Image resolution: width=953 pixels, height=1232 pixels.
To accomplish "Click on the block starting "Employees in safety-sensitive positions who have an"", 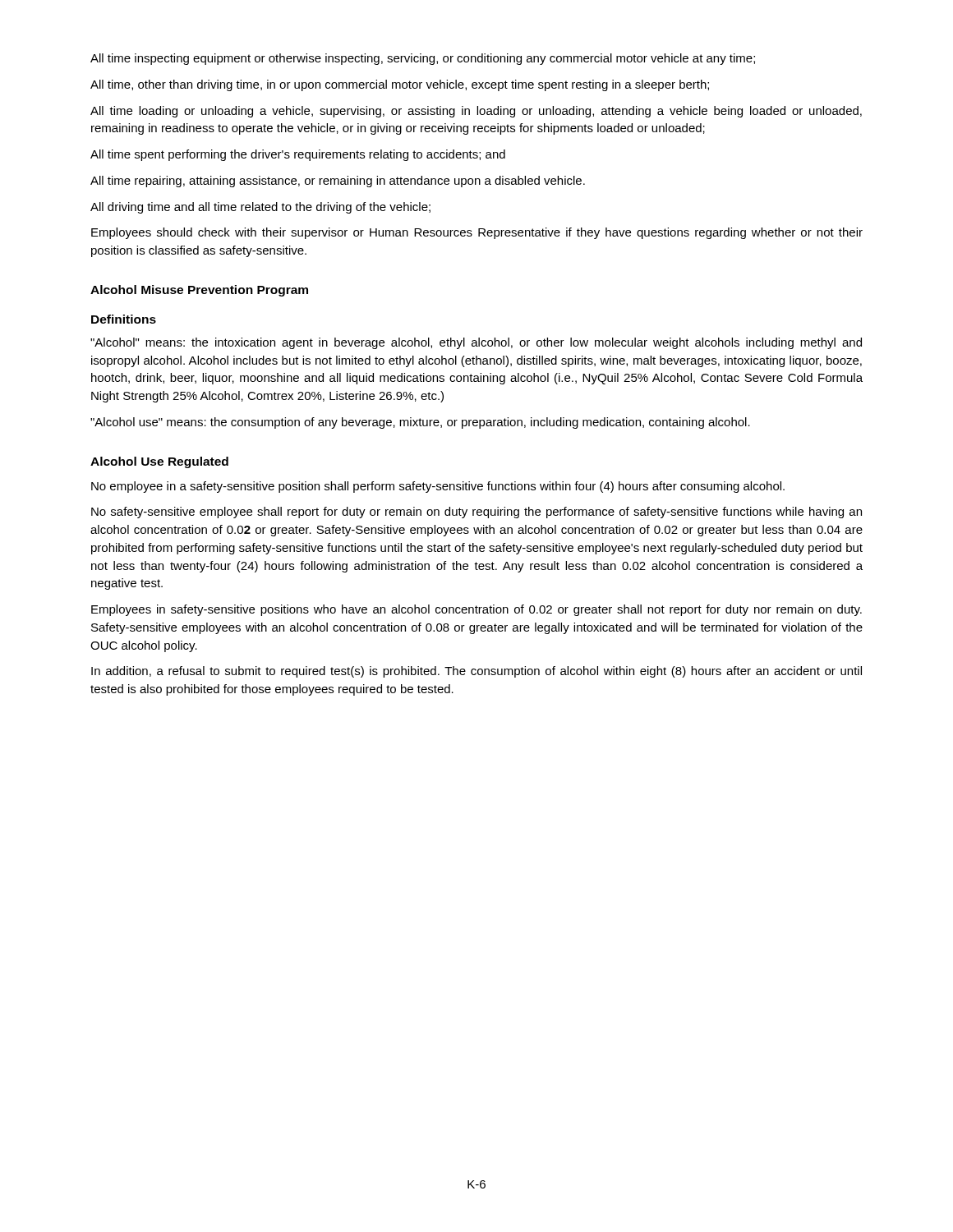I will tap(476, 627).
